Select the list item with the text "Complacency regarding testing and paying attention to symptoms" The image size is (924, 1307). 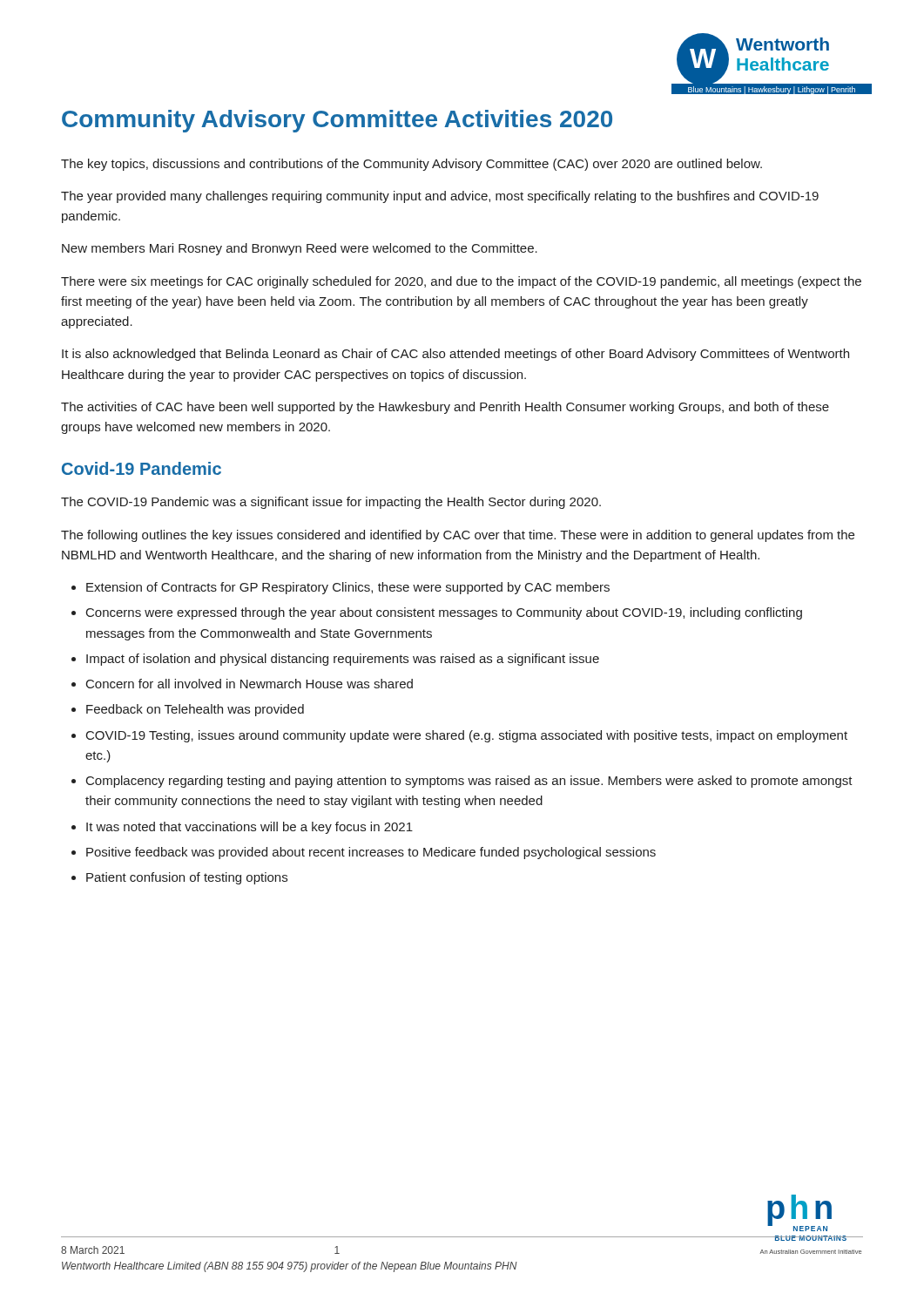pos(474,791)
